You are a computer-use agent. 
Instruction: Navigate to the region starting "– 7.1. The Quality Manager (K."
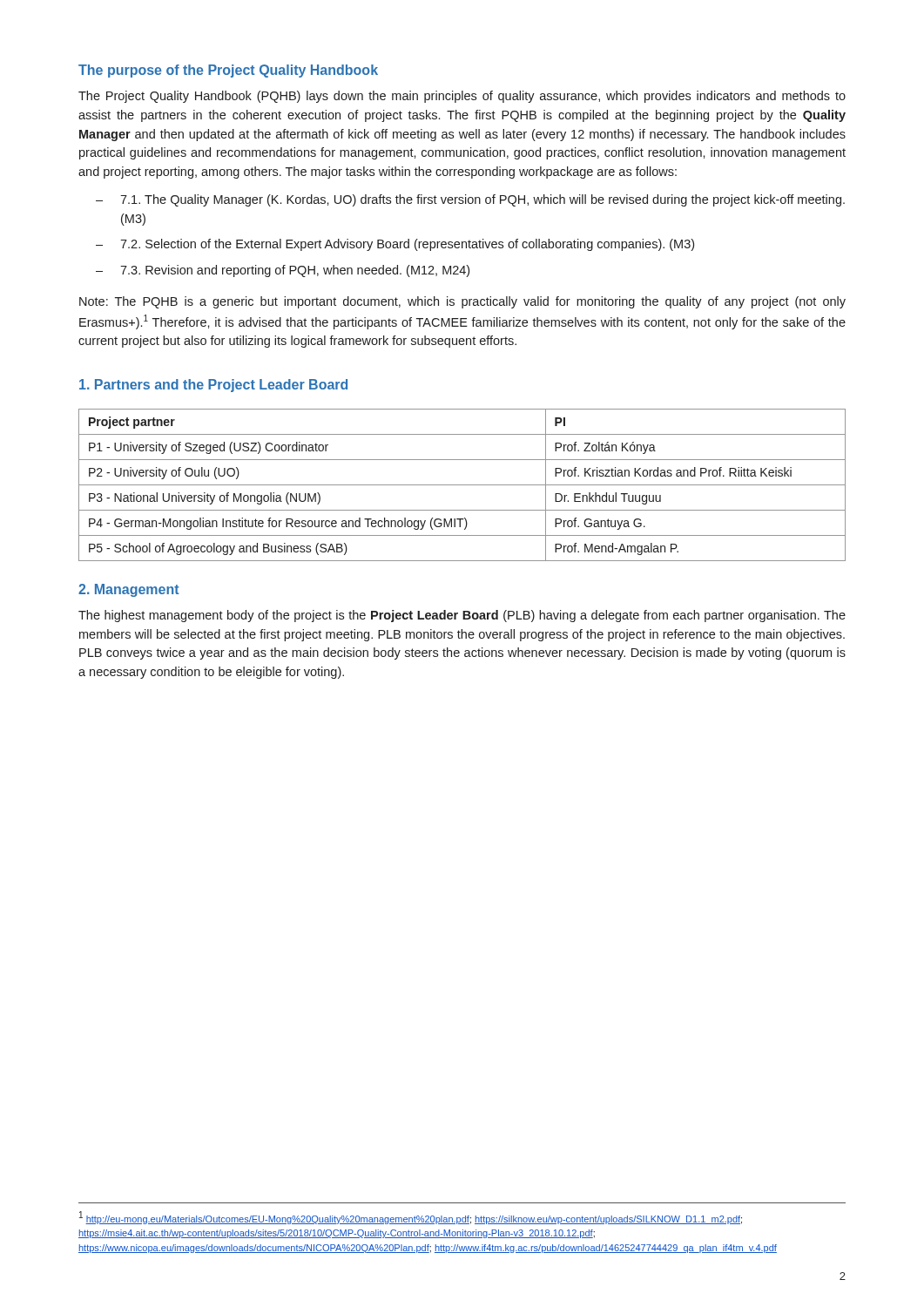point(471,210)
